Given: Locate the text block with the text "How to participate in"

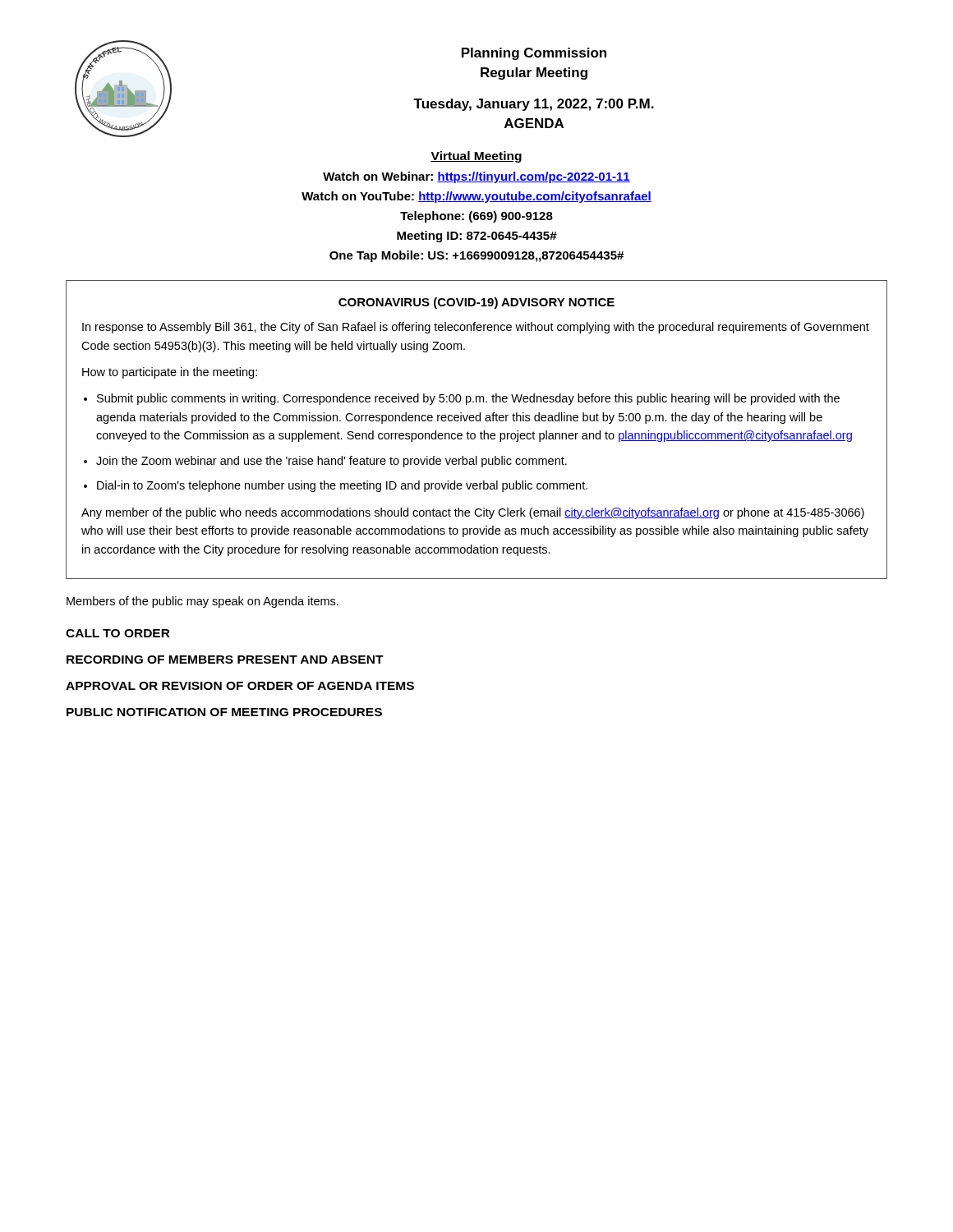Looking at the screenshot, I should click(170, 372).
